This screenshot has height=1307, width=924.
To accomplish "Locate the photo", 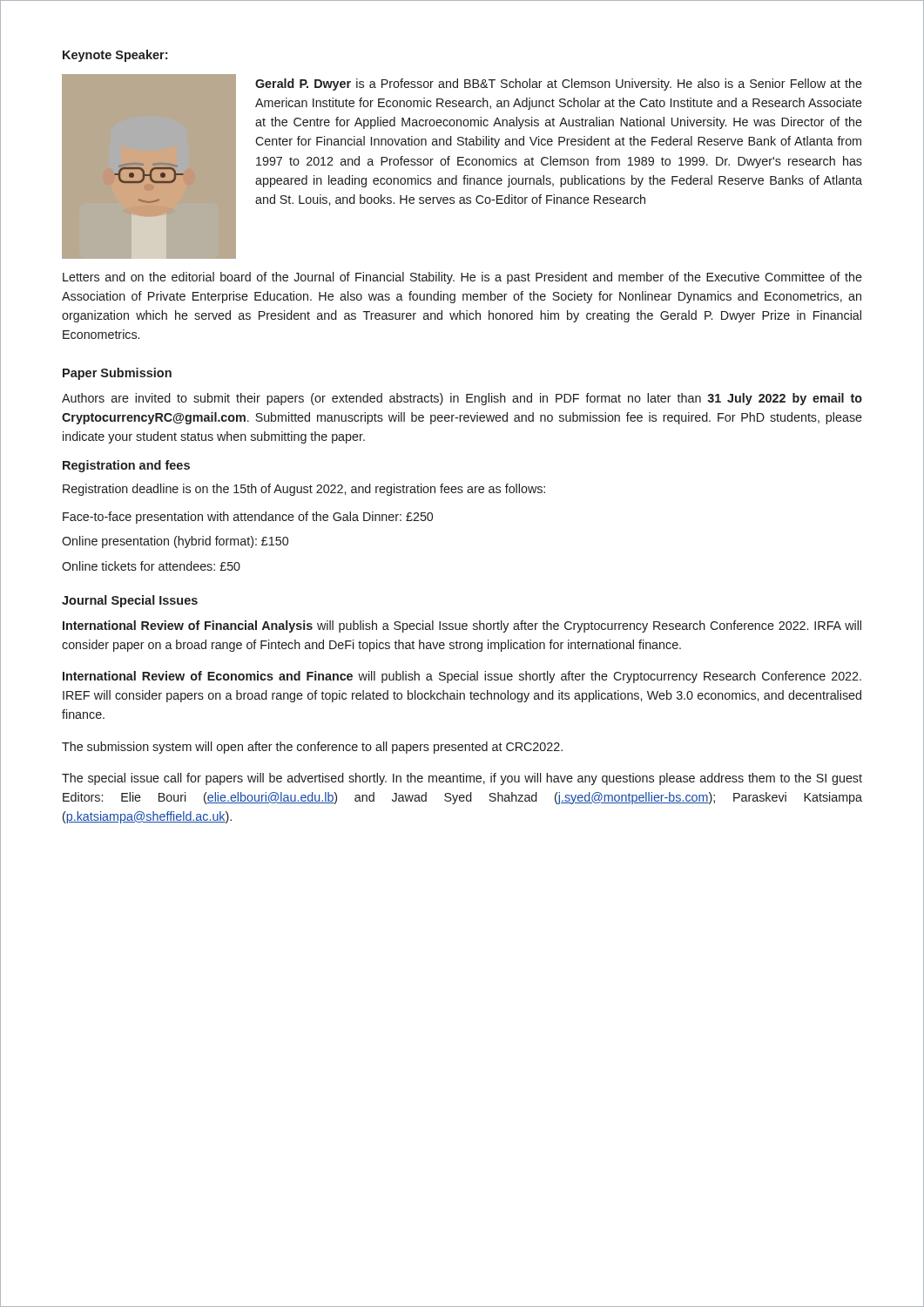I will point(149,166).
